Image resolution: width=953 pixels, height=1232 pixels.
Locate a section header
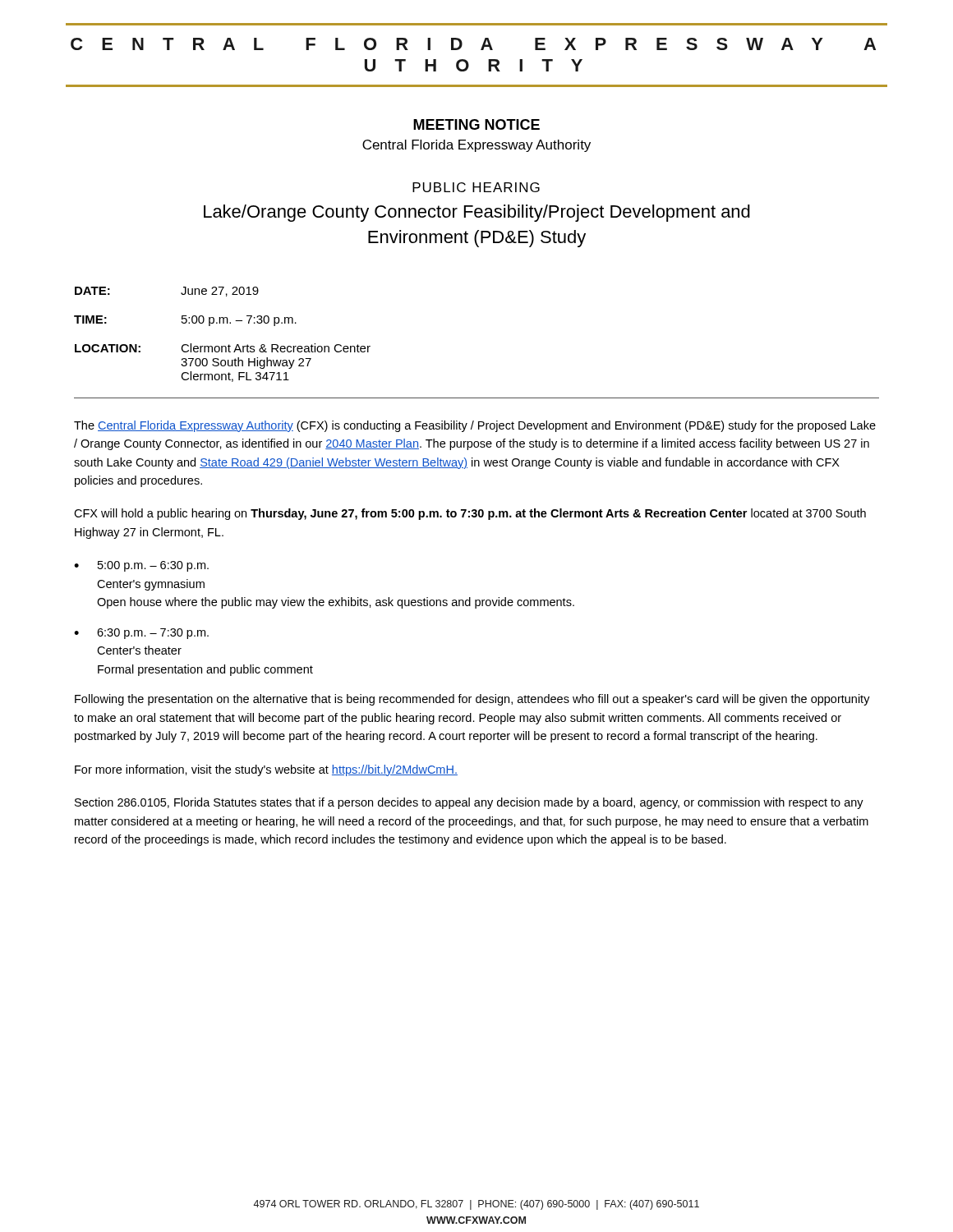tap(476, 215)
